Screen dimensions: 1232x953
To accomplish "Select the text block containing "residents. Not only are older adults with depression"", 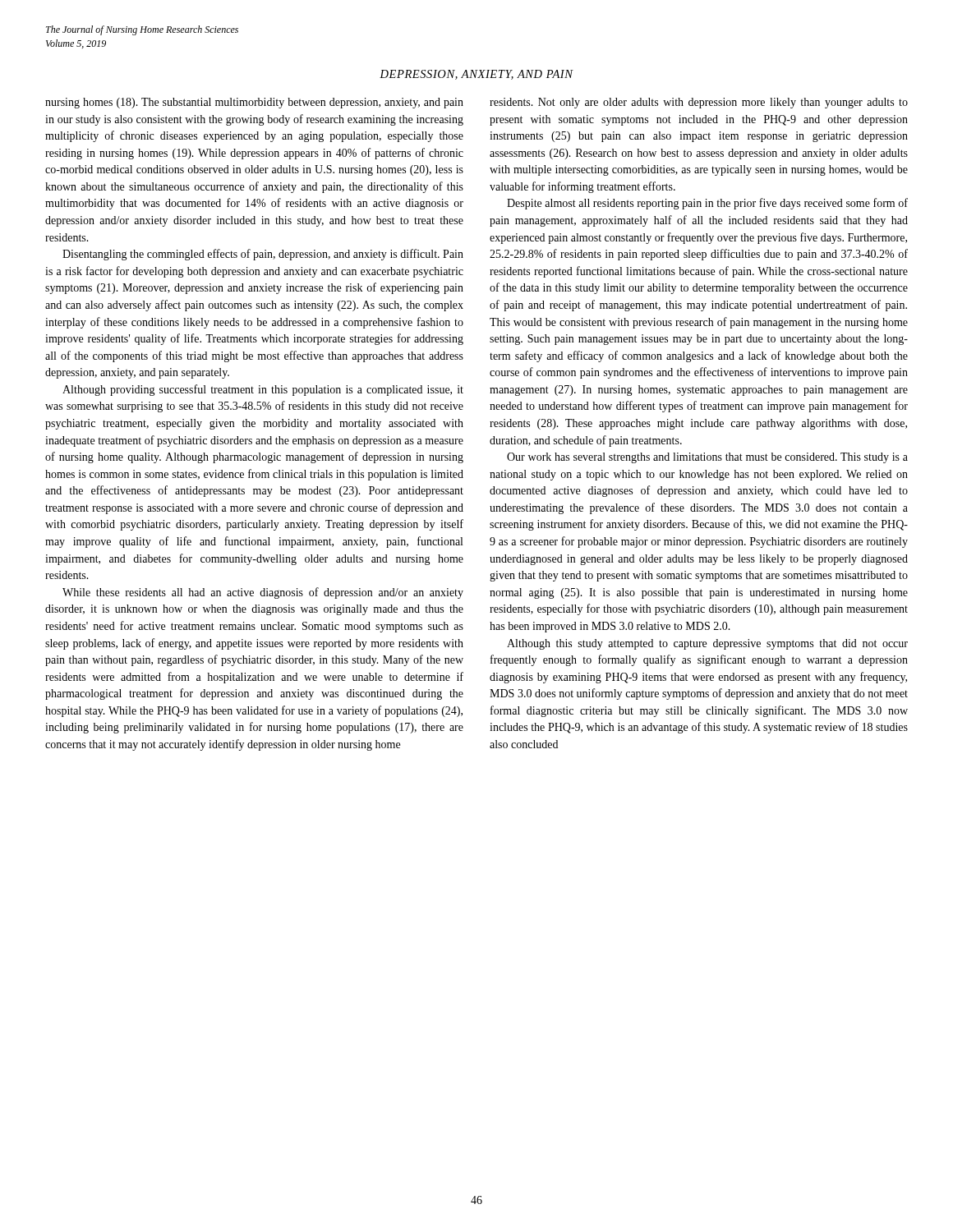I will pyautogui.click(x=699, y=424).
